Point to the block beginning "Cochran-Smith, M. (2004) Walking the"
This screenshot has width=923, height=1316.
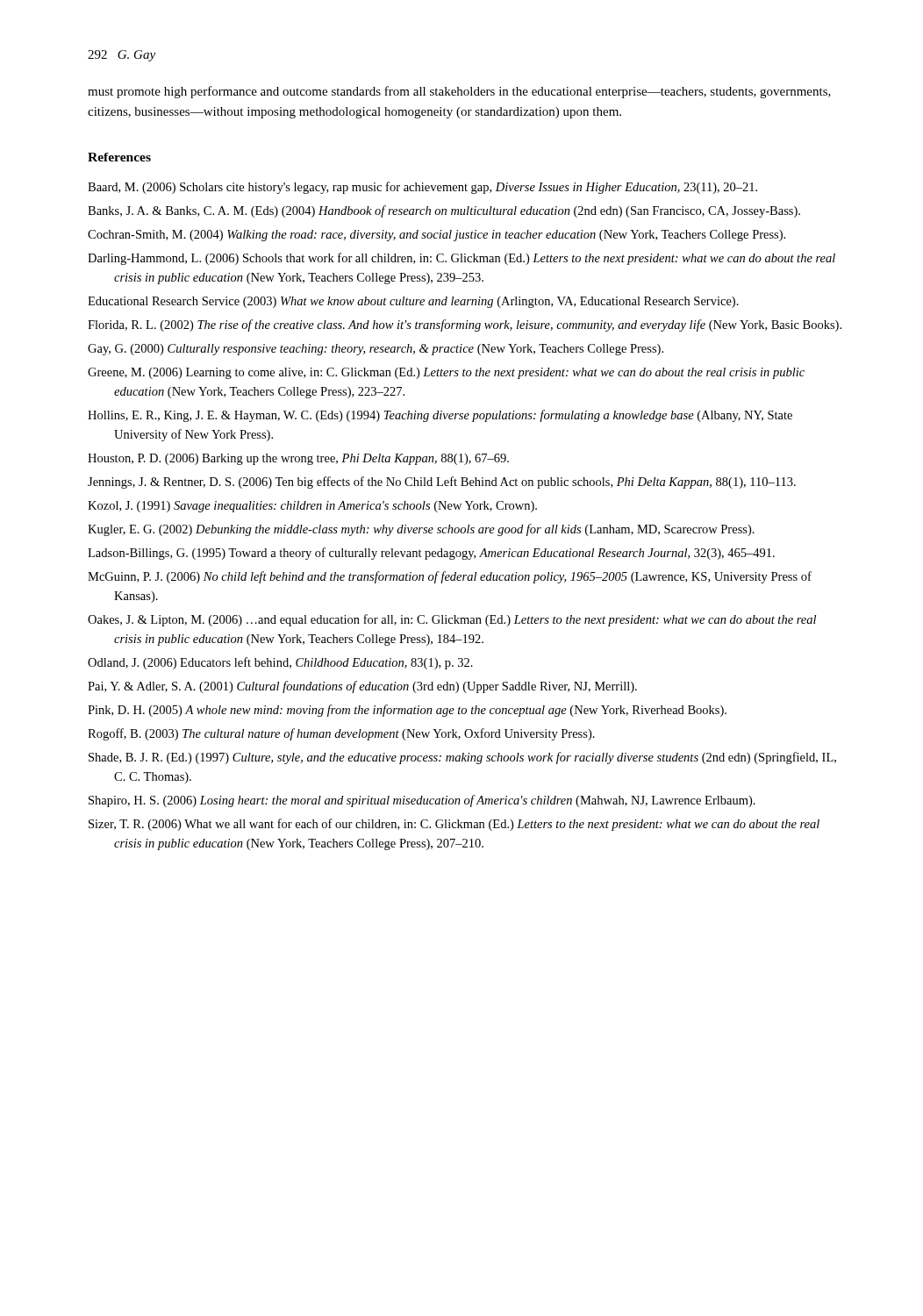click(x=437, y=234)
